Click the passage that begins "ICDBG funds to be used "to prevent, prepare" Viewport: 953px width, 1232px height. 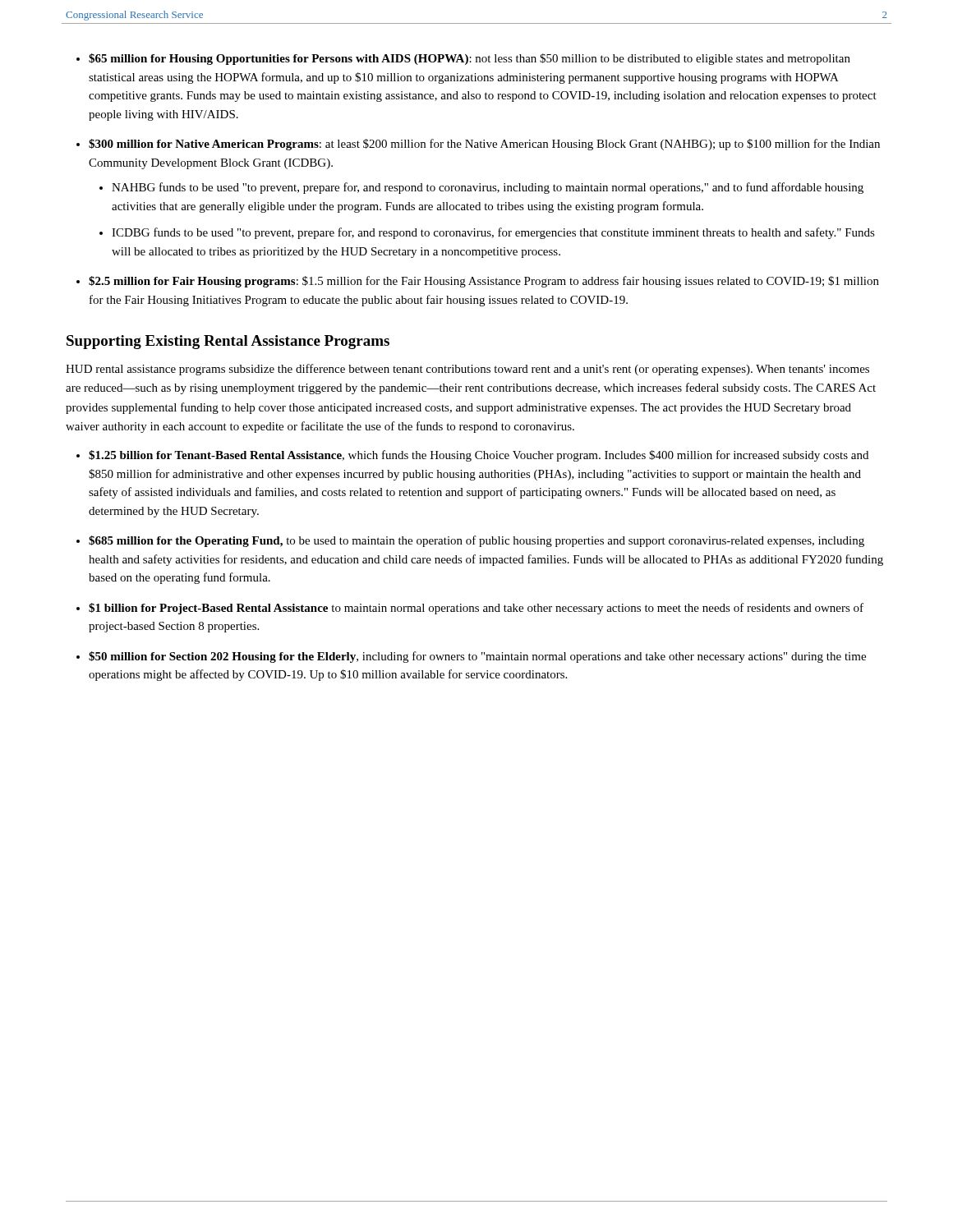(x=493, y=242)
